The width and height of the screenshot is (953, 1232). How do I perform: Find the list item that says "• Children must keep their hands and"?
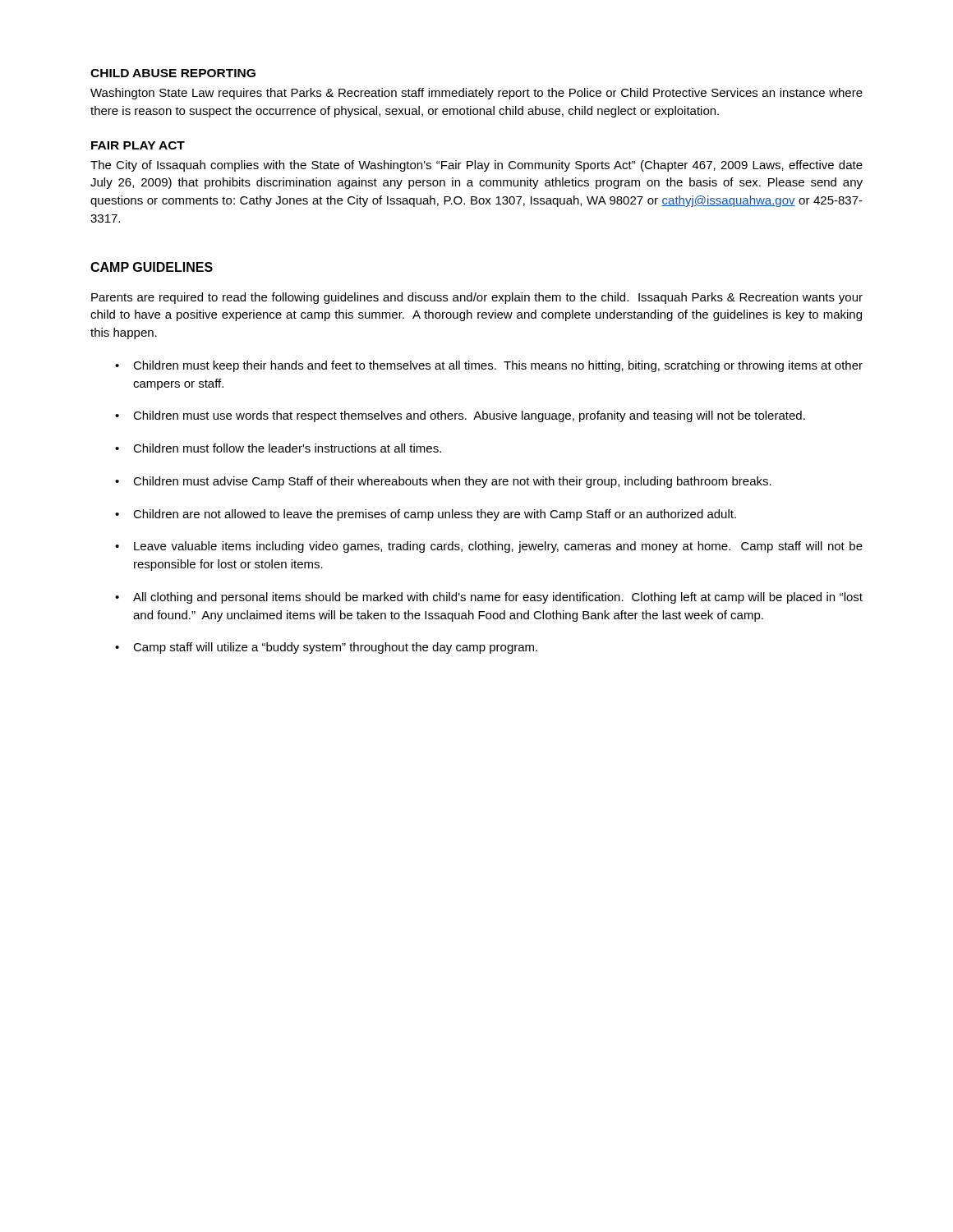489,374
